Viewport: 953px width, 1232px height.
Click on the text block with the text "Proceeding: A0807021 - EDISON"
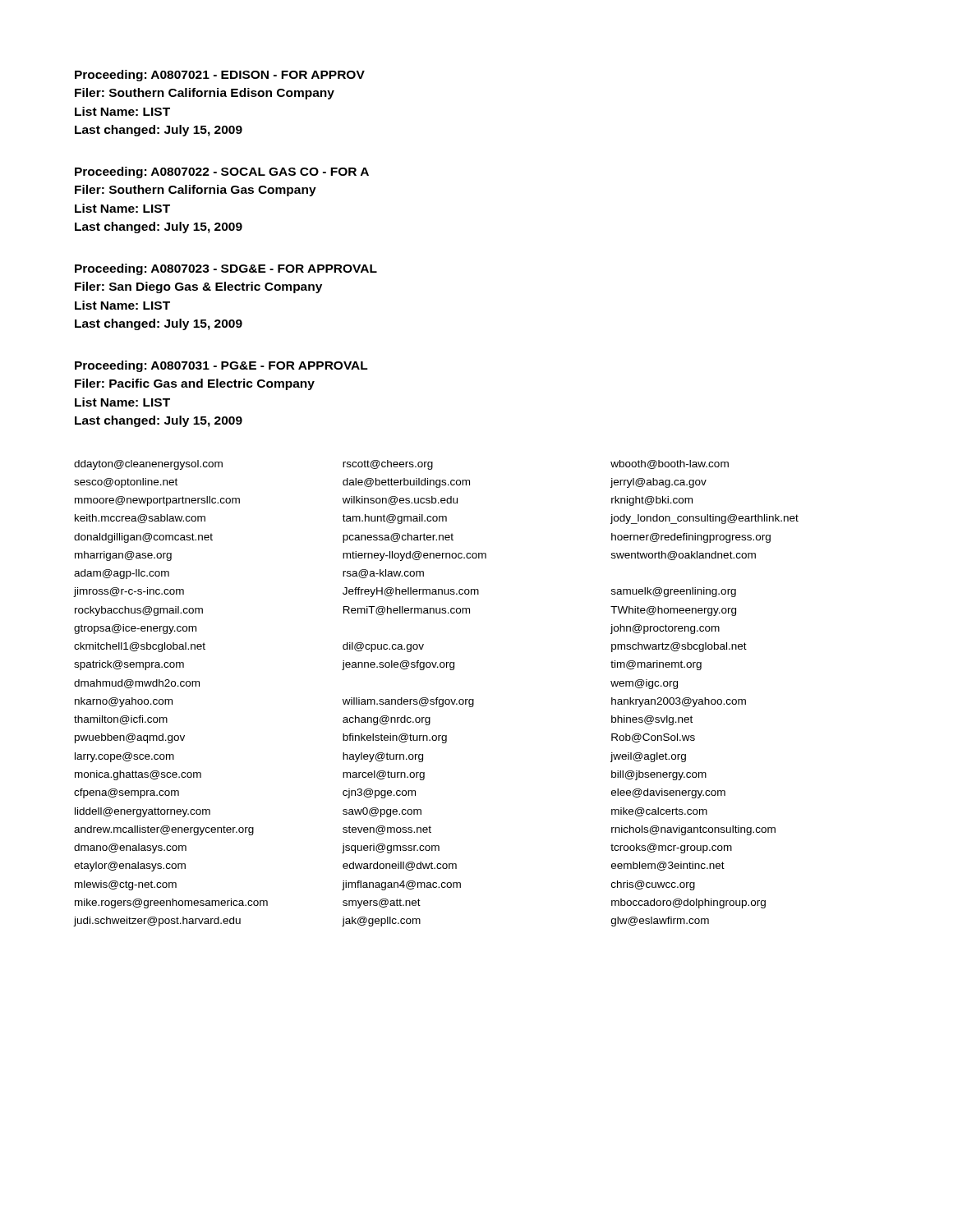click(x=220, y=76)
